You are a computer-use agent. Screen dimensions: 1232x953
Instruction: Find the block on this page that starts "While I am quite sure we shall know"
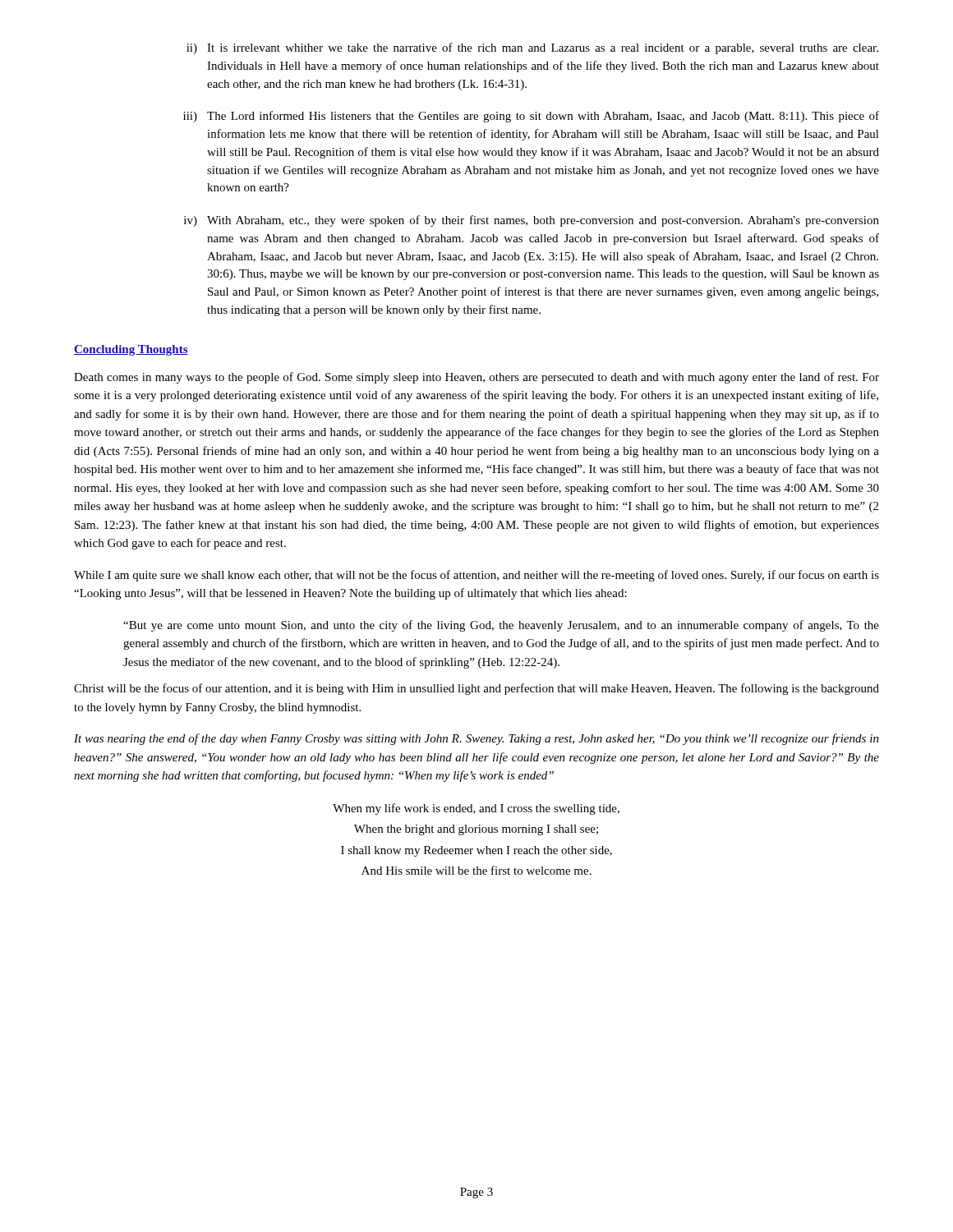pos(476,584)
